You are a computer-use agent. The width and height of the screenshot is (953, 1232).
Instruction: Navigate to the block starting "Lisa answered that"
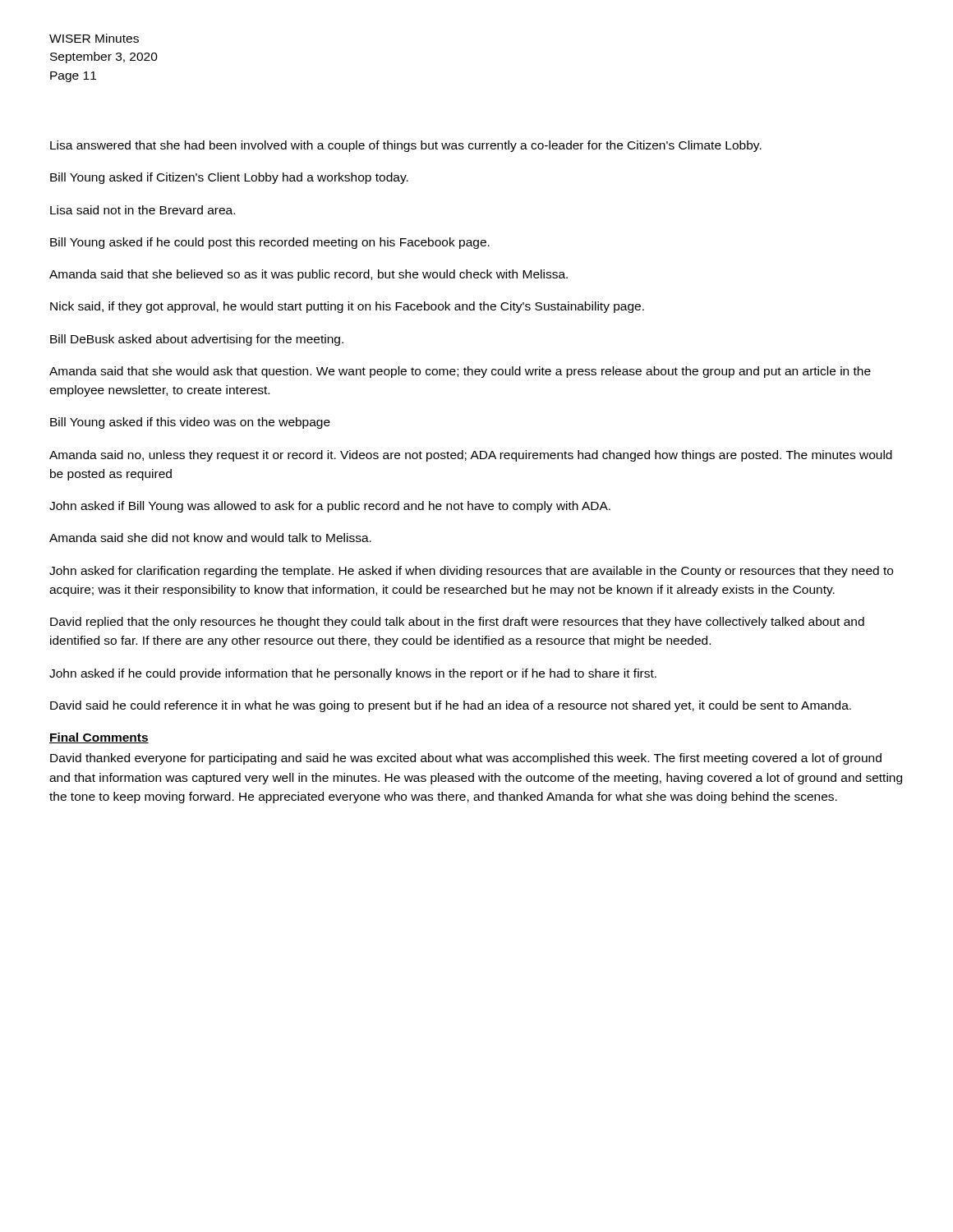tap(406, 145)
